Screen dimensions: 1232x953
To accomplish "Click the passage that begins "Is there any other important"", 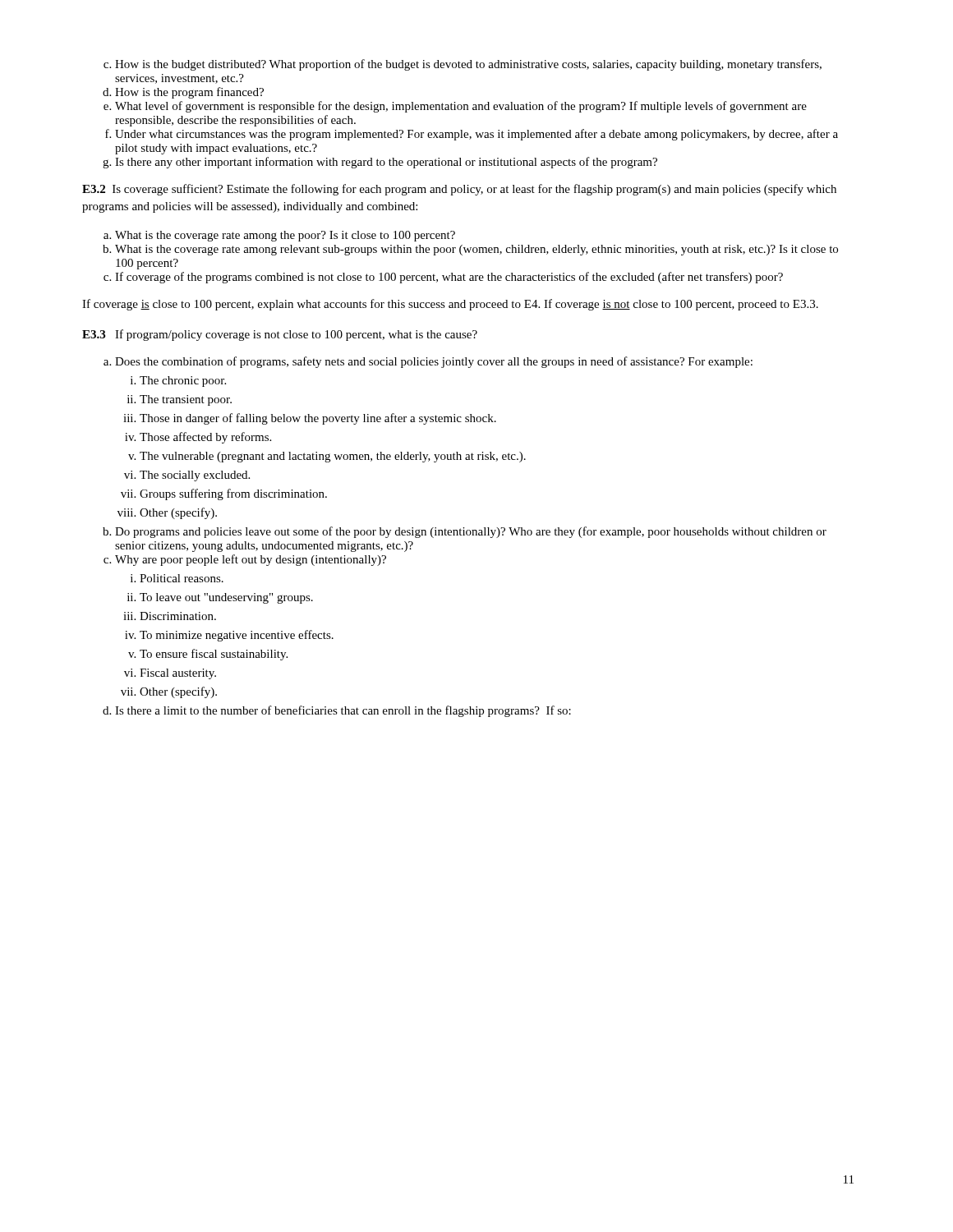I will coord(485,162).
